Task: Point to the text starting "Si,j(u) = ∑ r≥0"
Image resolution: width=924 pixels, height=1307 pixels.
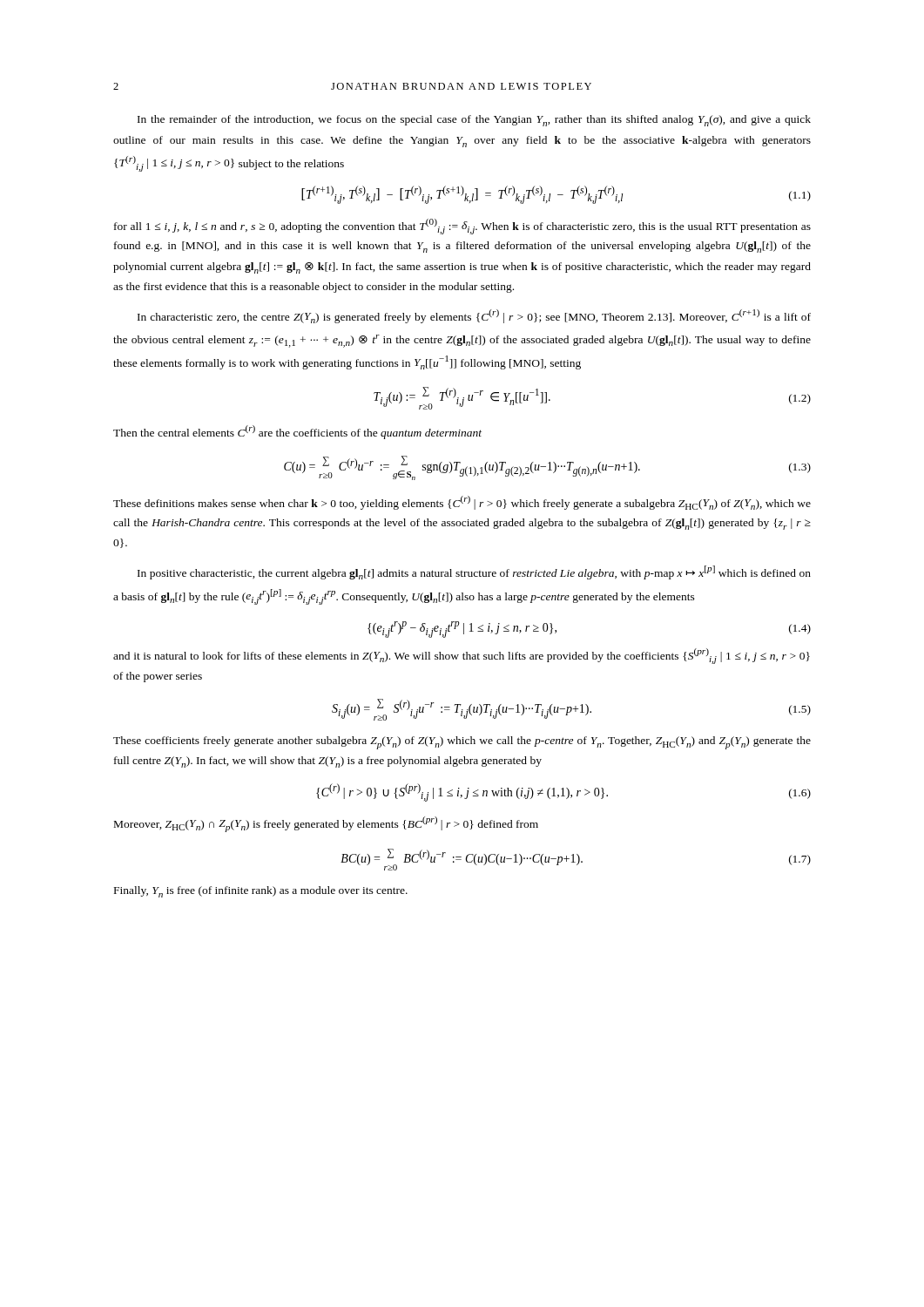Action: click(x=571, y=710)
